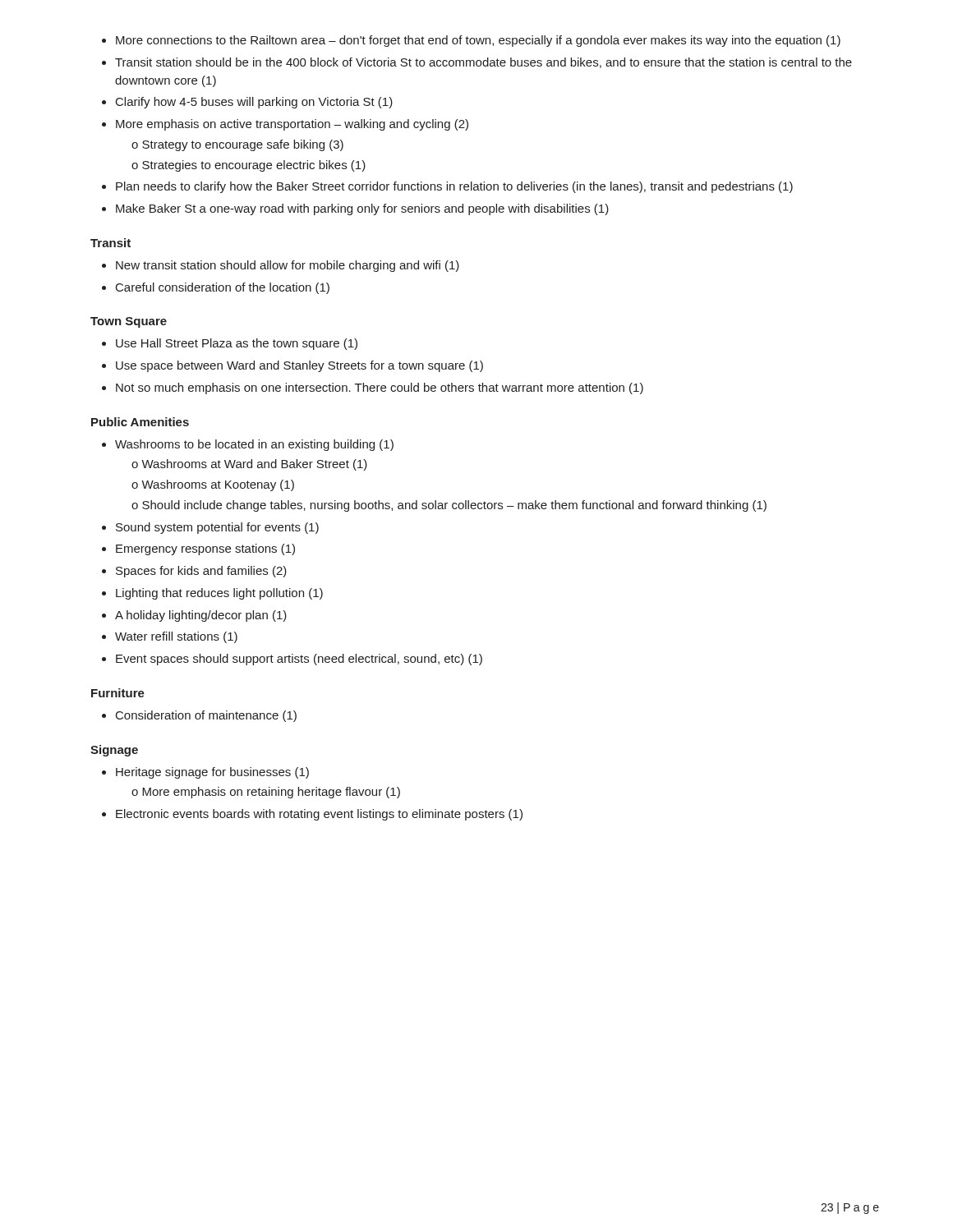The image size is (953, 1232).
Task: Click on the element starting "A holiday lighting/decor plan"
Action: point(201,616)
